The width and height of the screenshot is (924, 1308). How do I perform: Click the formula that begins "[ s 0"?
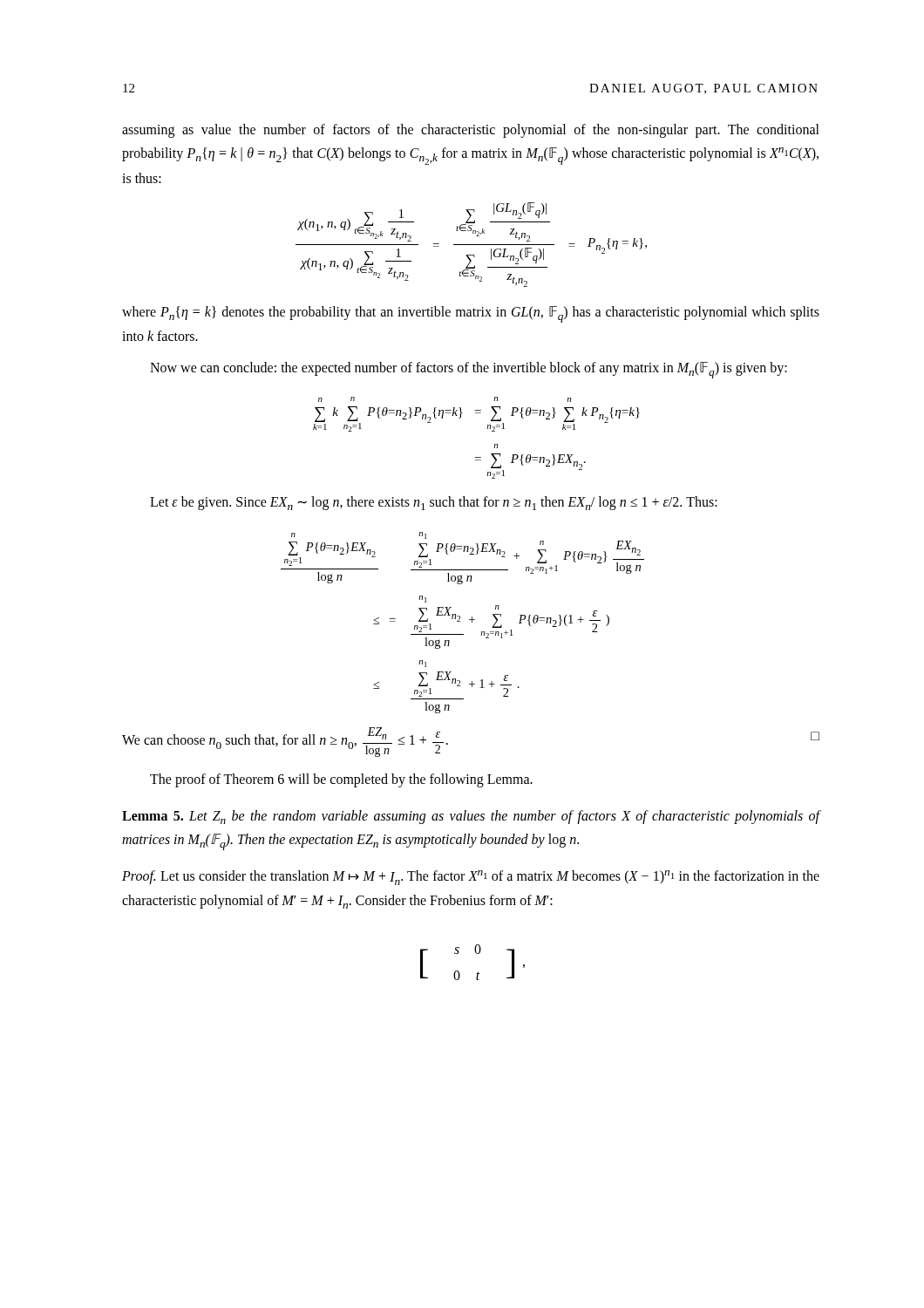[471, 963]
